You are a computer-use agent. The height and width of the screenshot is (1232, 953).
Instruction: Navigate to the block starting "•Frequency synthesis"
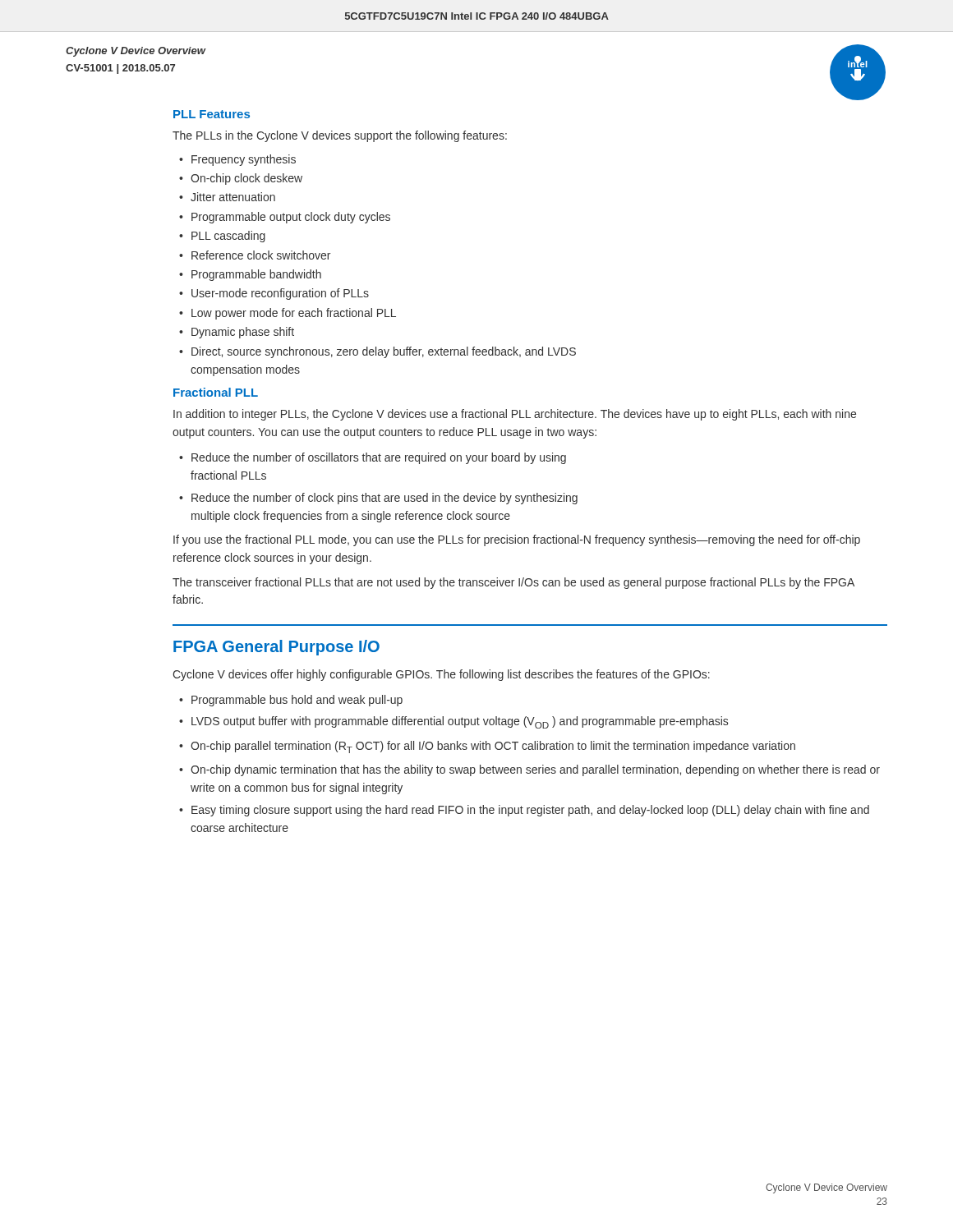click(238, 159)
